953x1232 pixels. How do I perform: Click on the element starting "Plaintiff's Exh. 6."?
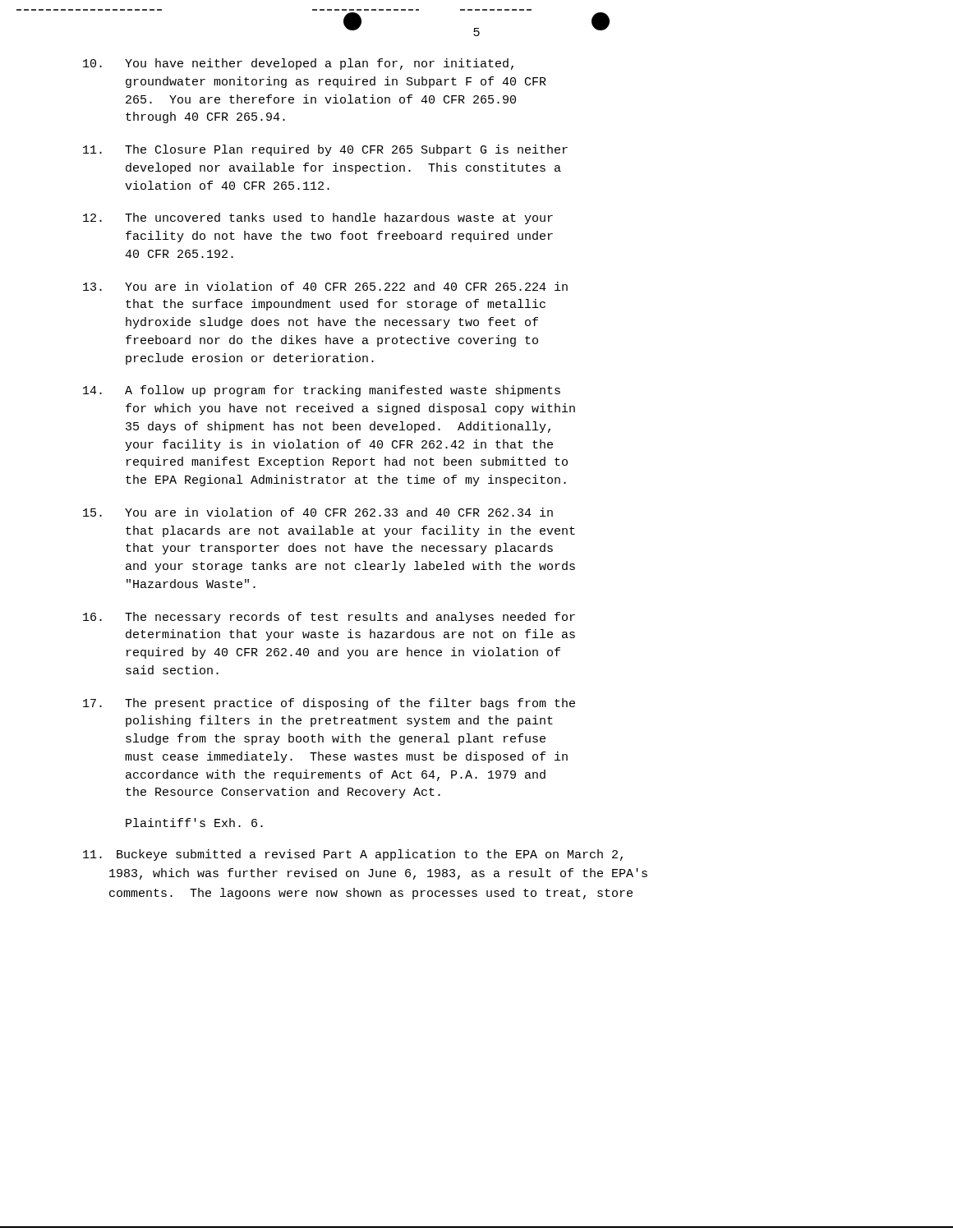pyautogui.click(x=195, y=824)
